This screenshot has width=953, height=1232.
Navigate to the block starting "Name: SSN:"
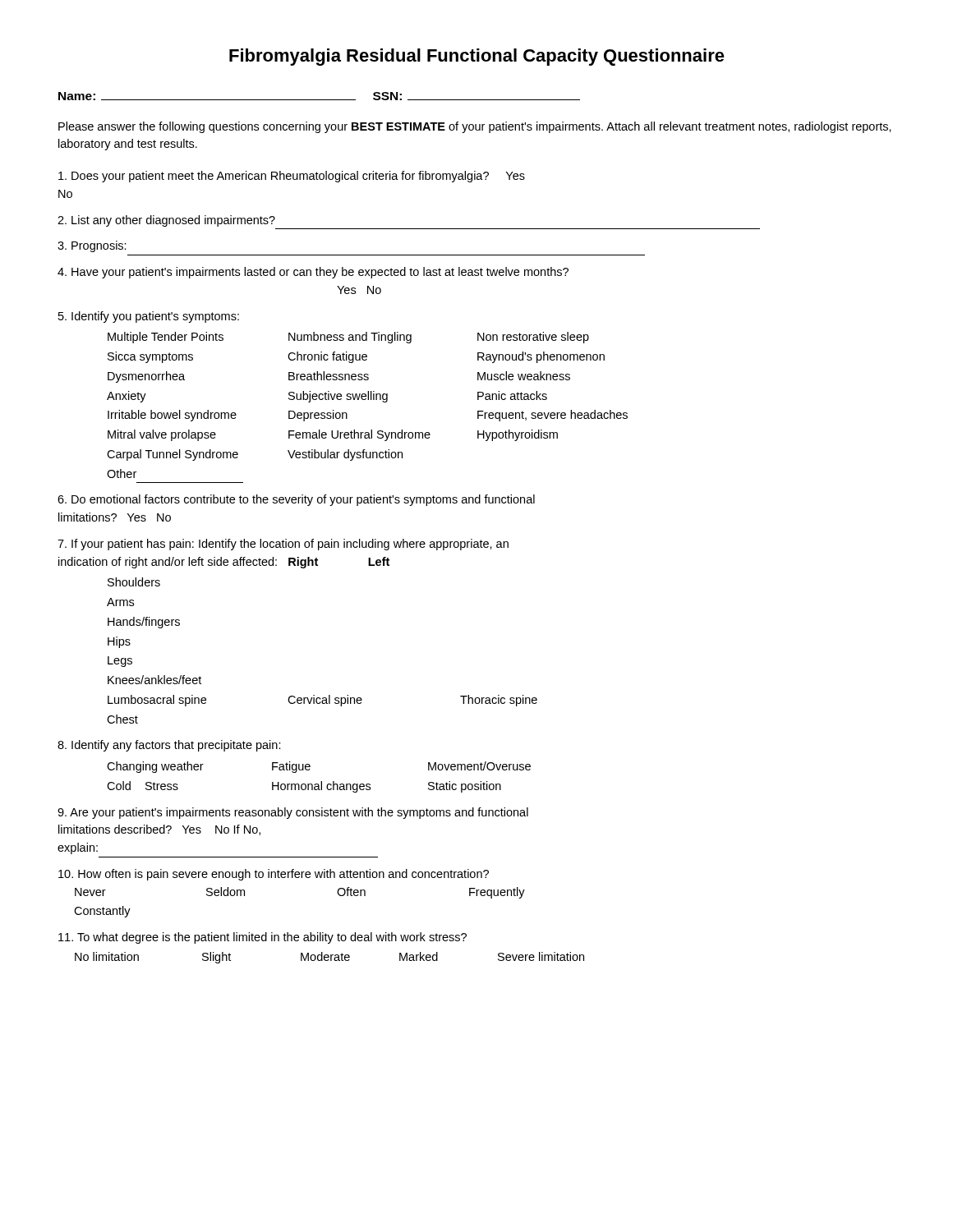(x=319, y=94)
